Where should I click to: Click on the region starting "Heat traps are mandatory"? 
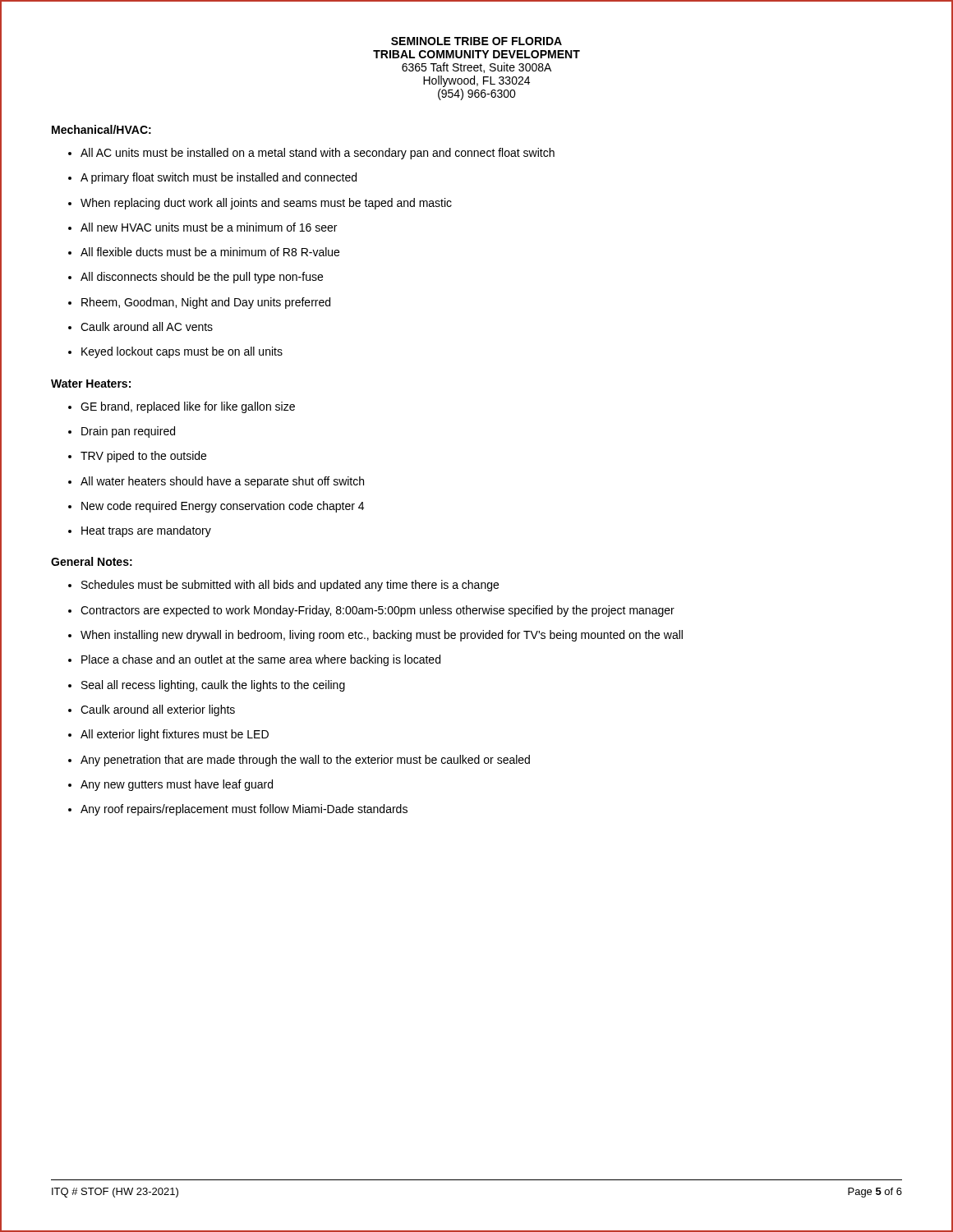(140, 531)
